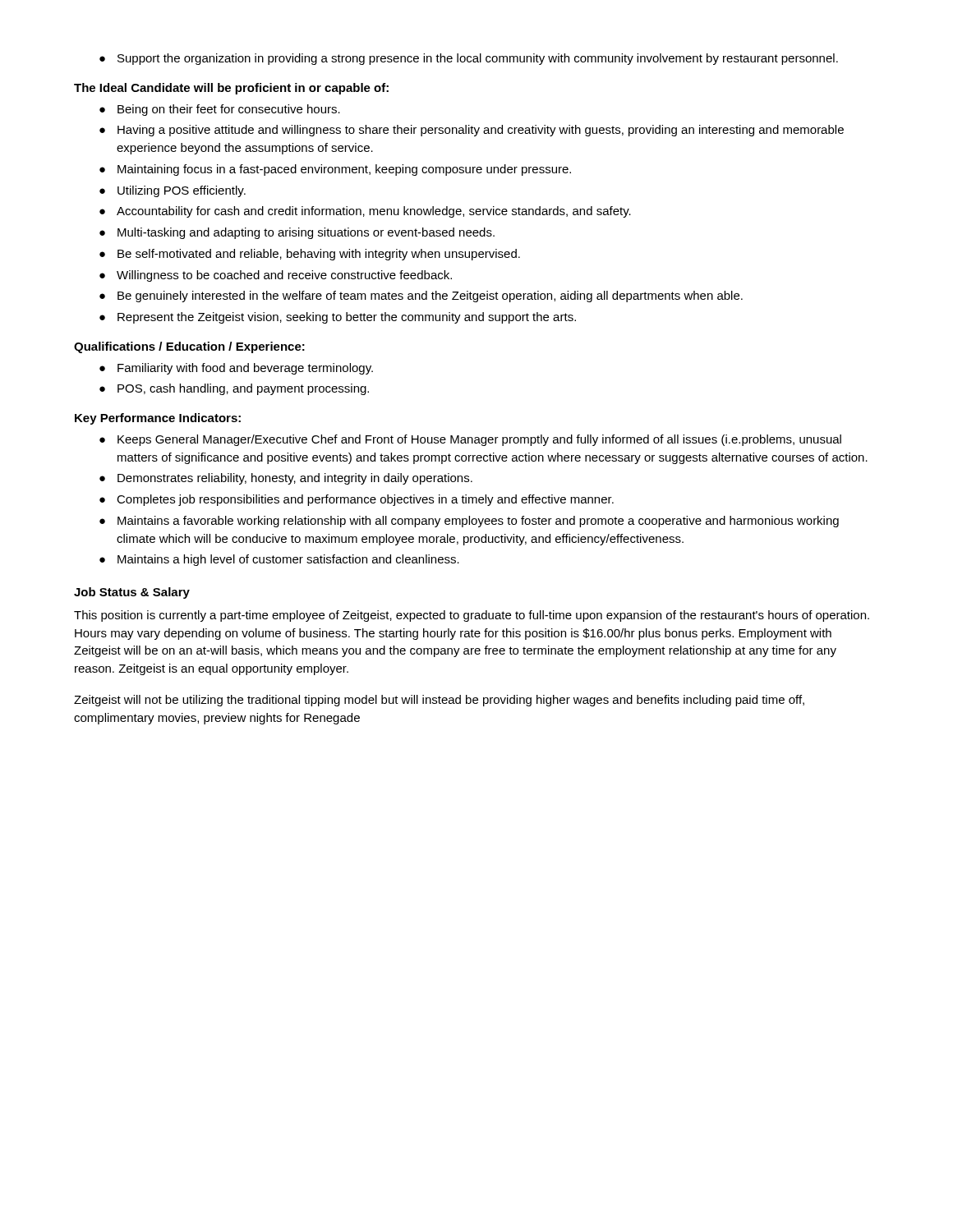
Task: Find the block on this page that starts "● POS, cash handling, and"
Action: [x=234, y=389]
